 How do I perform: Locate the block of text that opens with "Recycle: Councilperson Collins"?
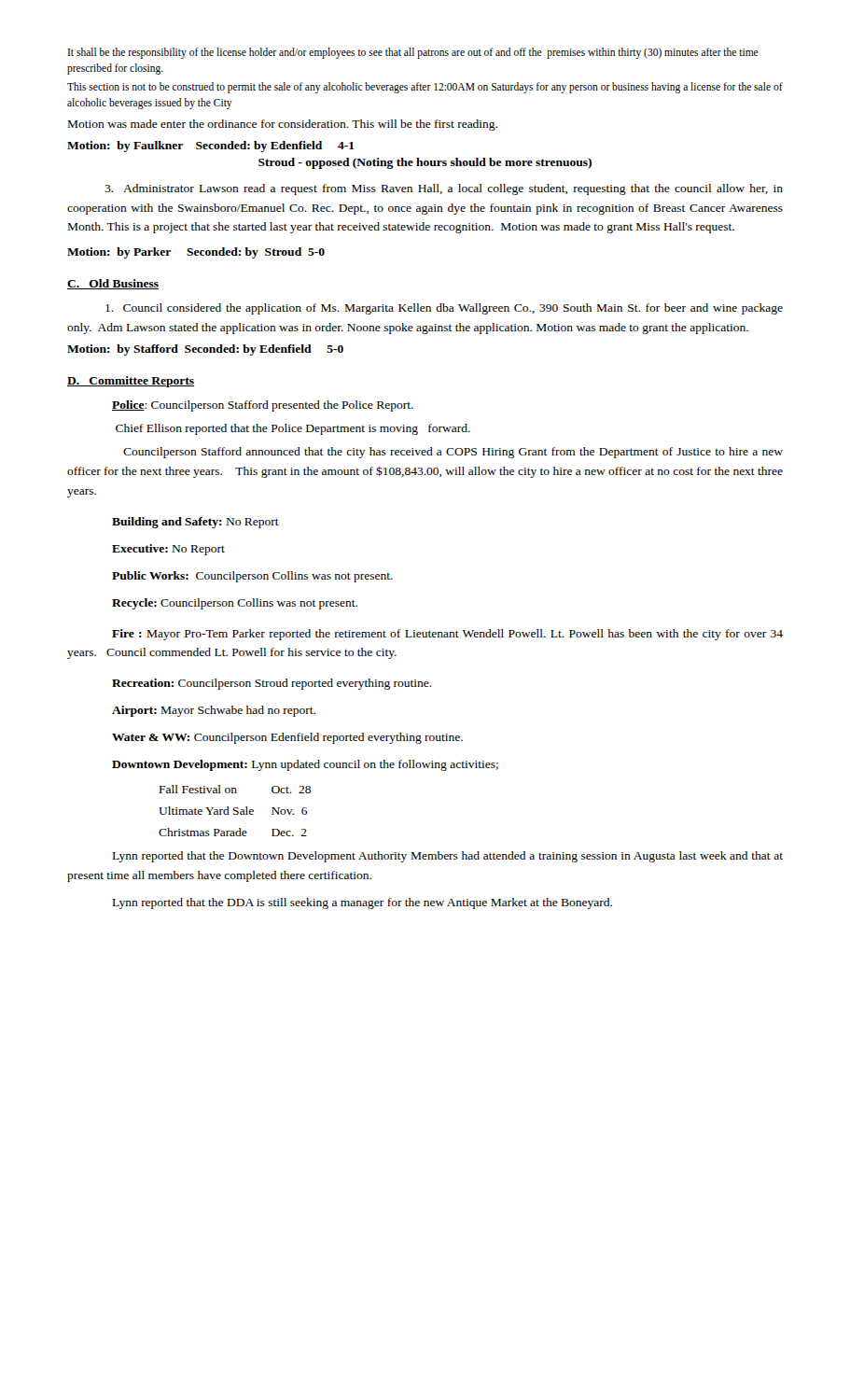coord(235,602)
